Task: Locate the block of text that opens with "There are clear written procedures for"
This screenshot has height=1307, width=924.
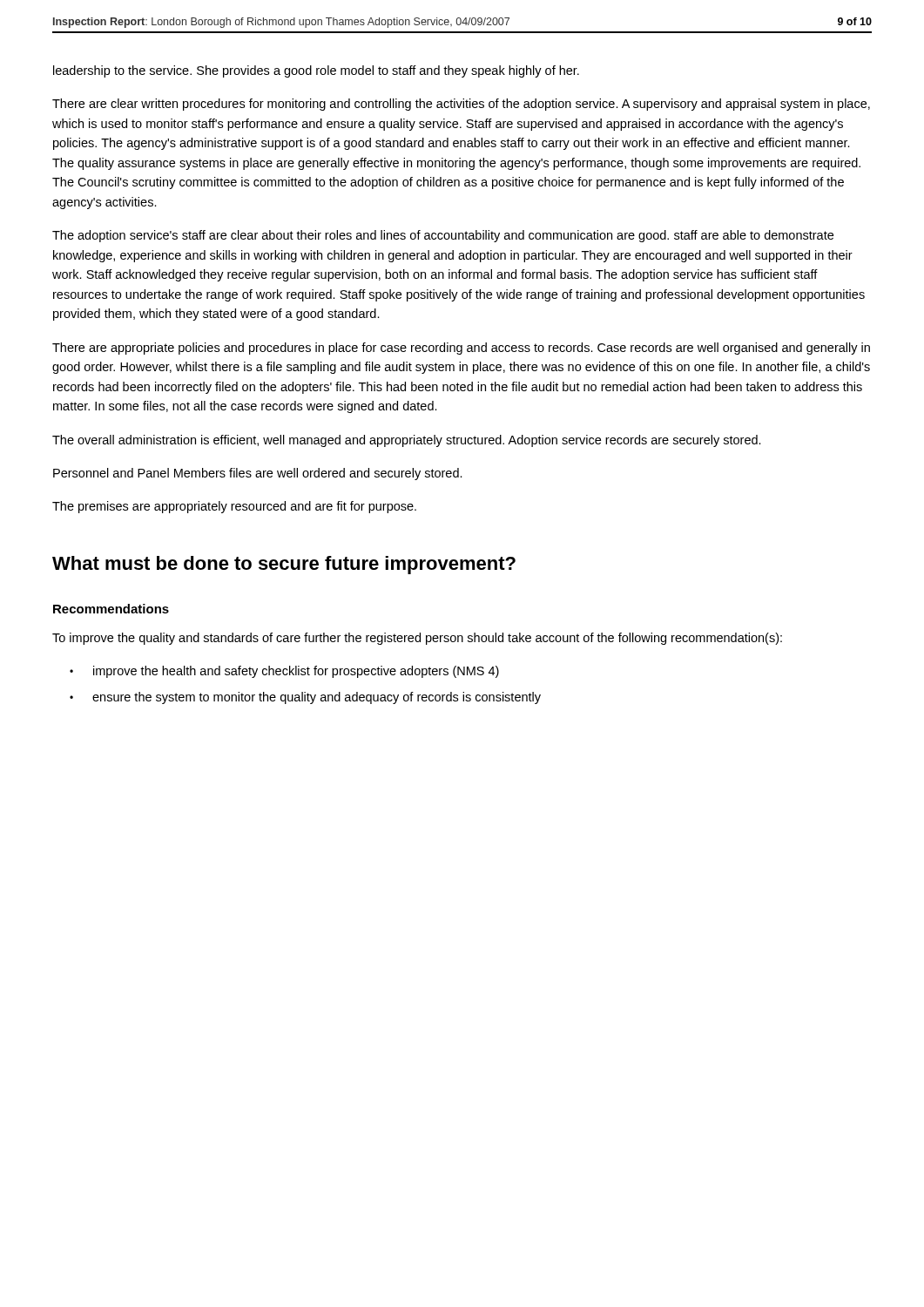Action: click(461, 153)
